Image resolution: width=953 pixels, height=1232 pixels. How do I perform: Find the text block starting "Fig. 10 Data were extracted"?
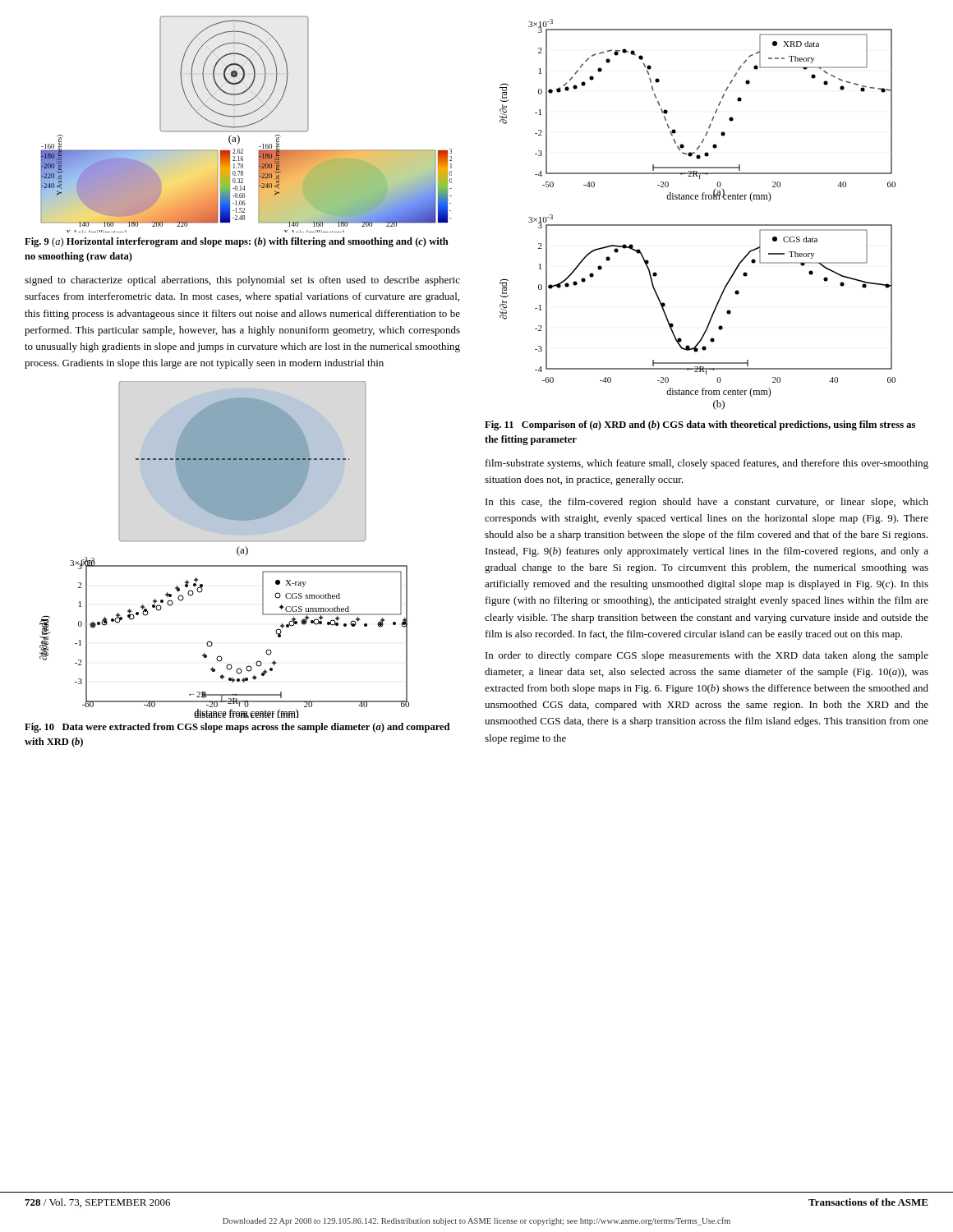tap(237, 734)
